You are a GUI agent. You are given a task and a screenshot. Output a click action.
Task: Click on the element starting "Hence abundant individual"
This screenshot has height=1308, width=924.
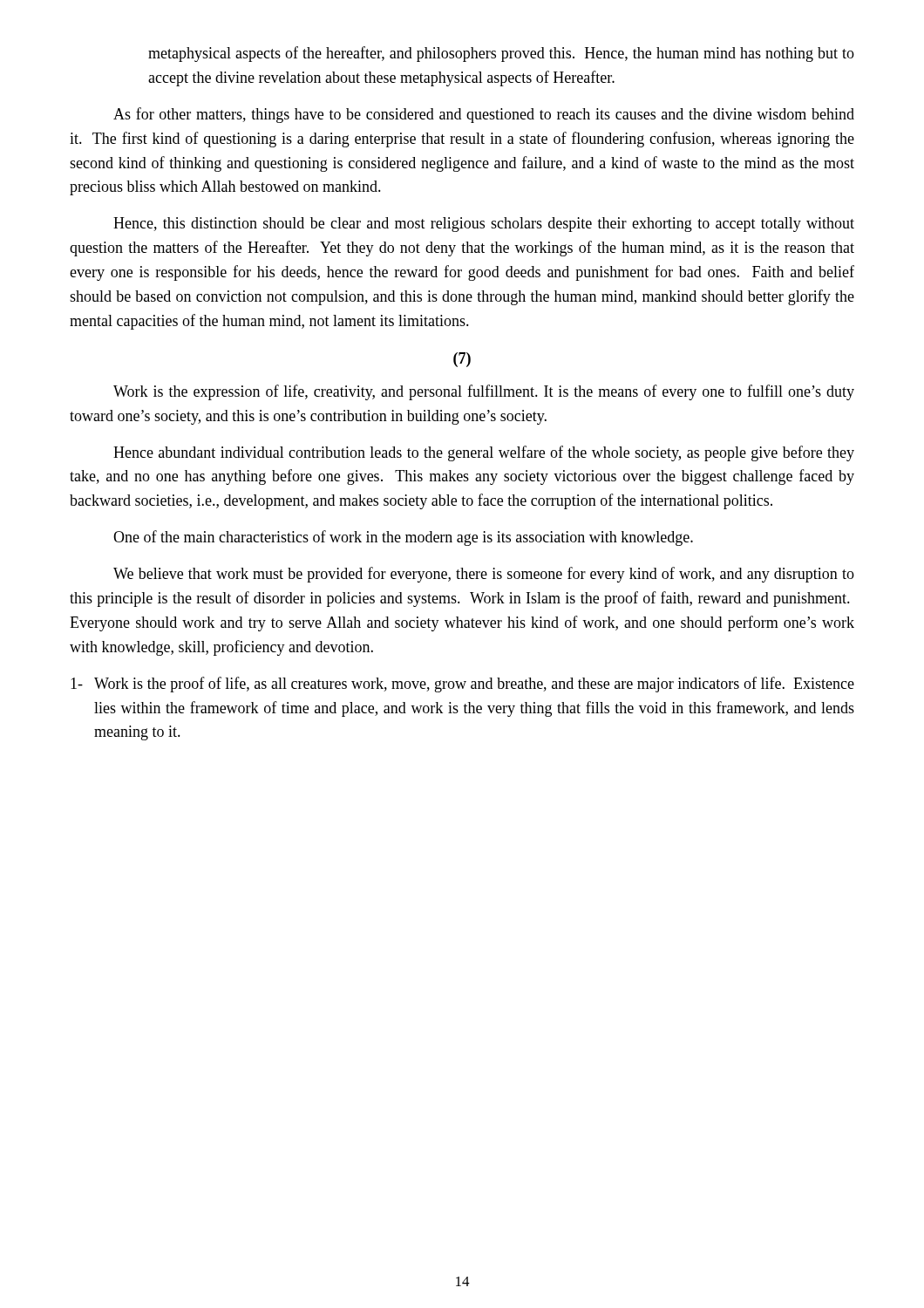click(x=462, y=477)
